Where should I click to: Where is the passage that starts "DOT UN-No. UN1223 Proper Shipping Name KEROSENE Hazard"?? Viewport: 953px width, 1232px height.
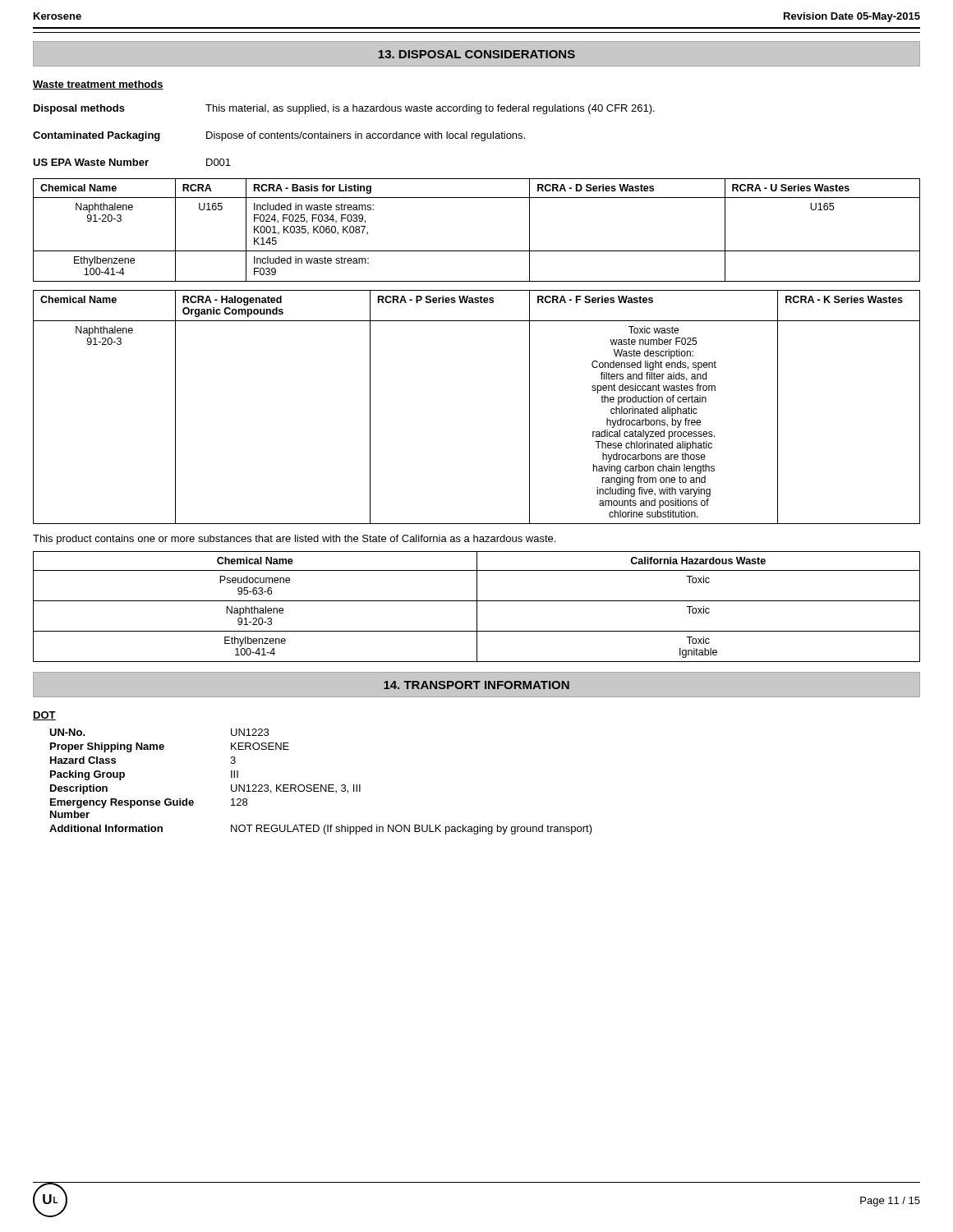pyautogui.click(x=44, y=716)
